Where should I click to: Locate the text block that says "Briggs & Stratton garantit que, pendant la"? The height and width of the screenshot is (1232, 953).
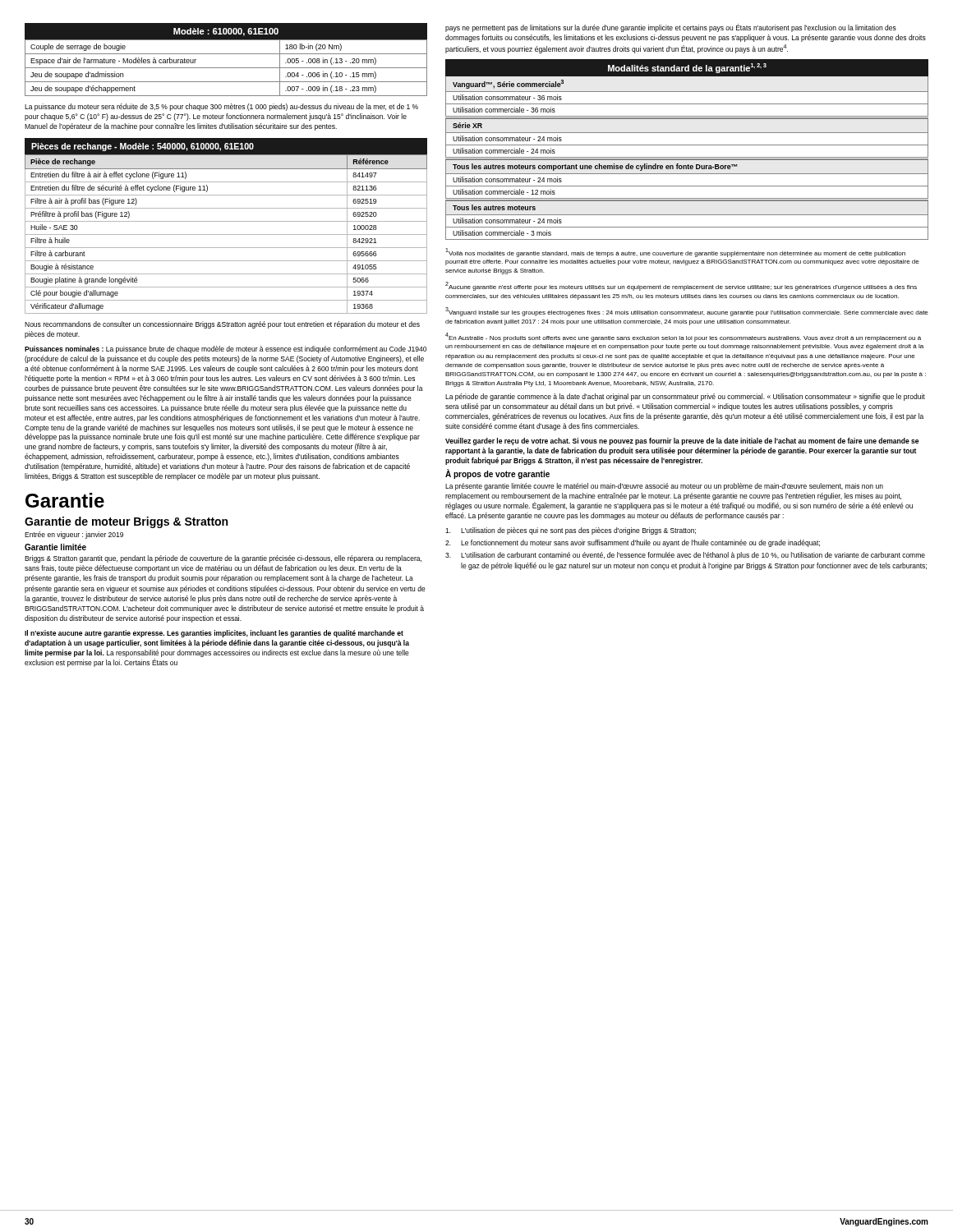coord(225,588)
